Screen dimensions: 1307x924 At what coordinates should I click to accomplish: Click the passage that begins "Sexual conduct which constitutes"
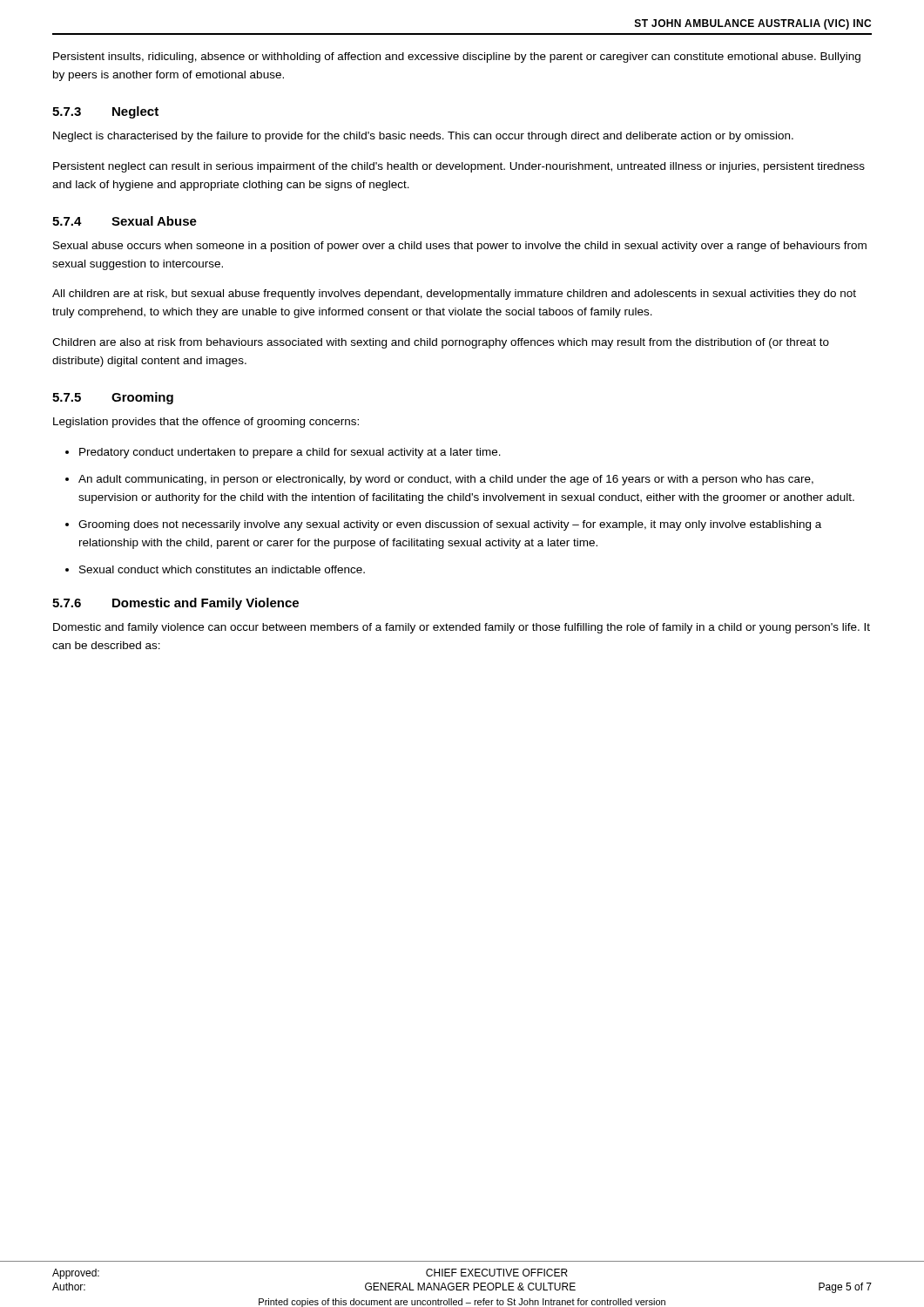coord(222,569)
